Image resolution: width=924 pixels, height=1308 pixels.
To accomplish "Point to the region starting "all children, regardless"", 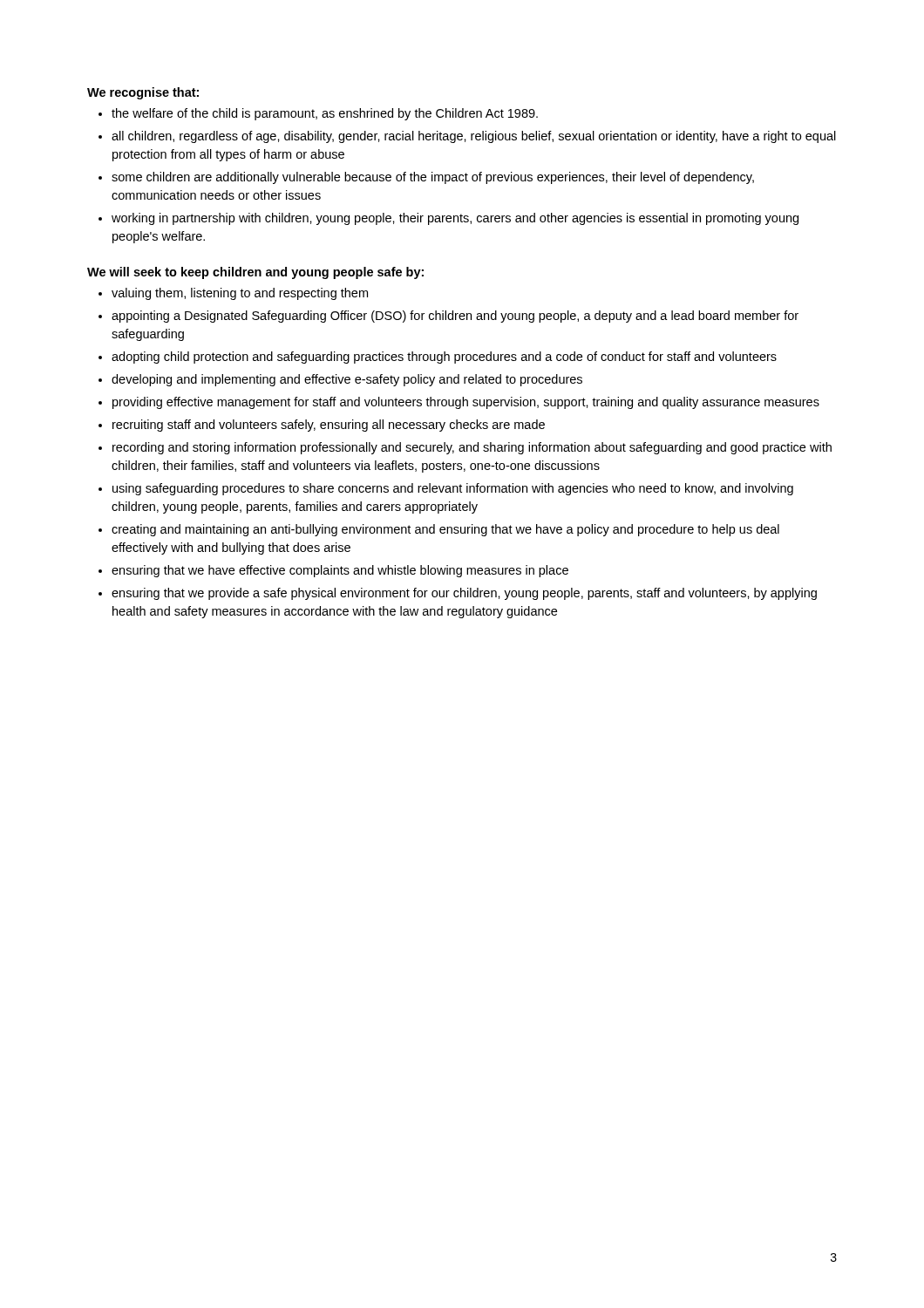I will [x=474, y=145].
